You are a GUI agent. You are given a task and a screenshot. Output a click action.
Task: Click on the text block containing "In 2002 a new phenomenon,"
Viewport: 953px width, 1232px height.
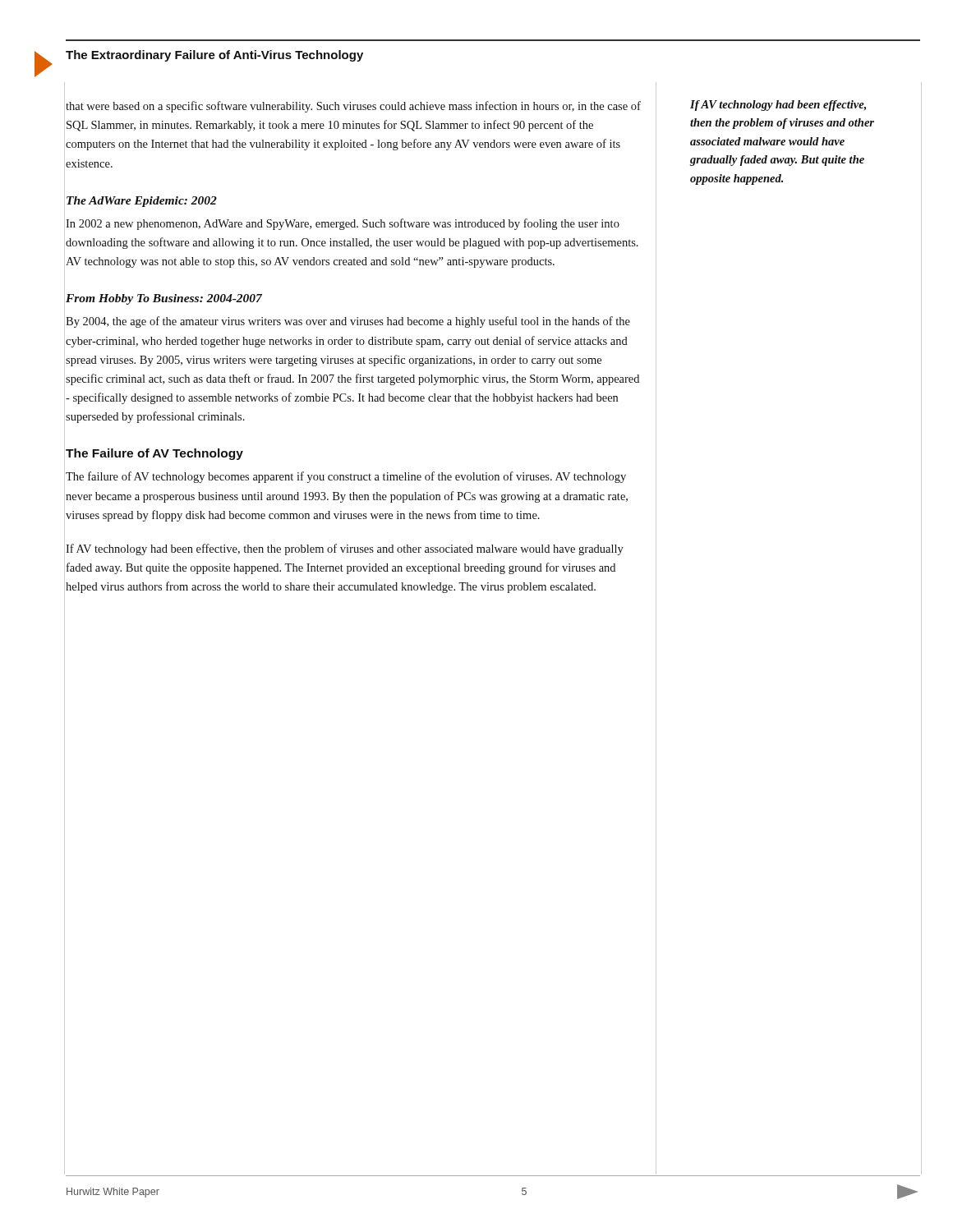pyautogui.click(x=352, y=242)
